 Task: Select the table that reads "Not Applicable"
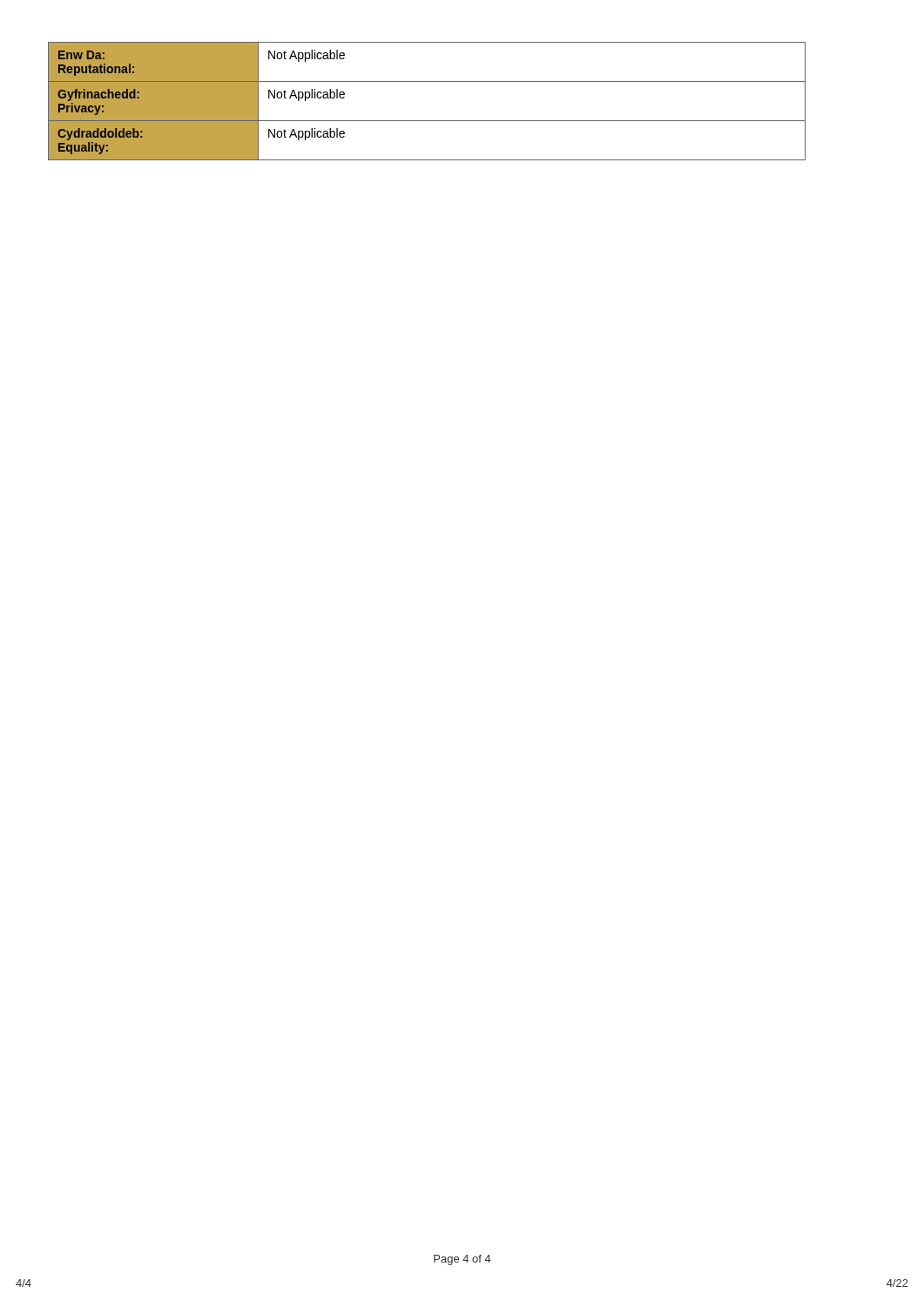(462, 101)
